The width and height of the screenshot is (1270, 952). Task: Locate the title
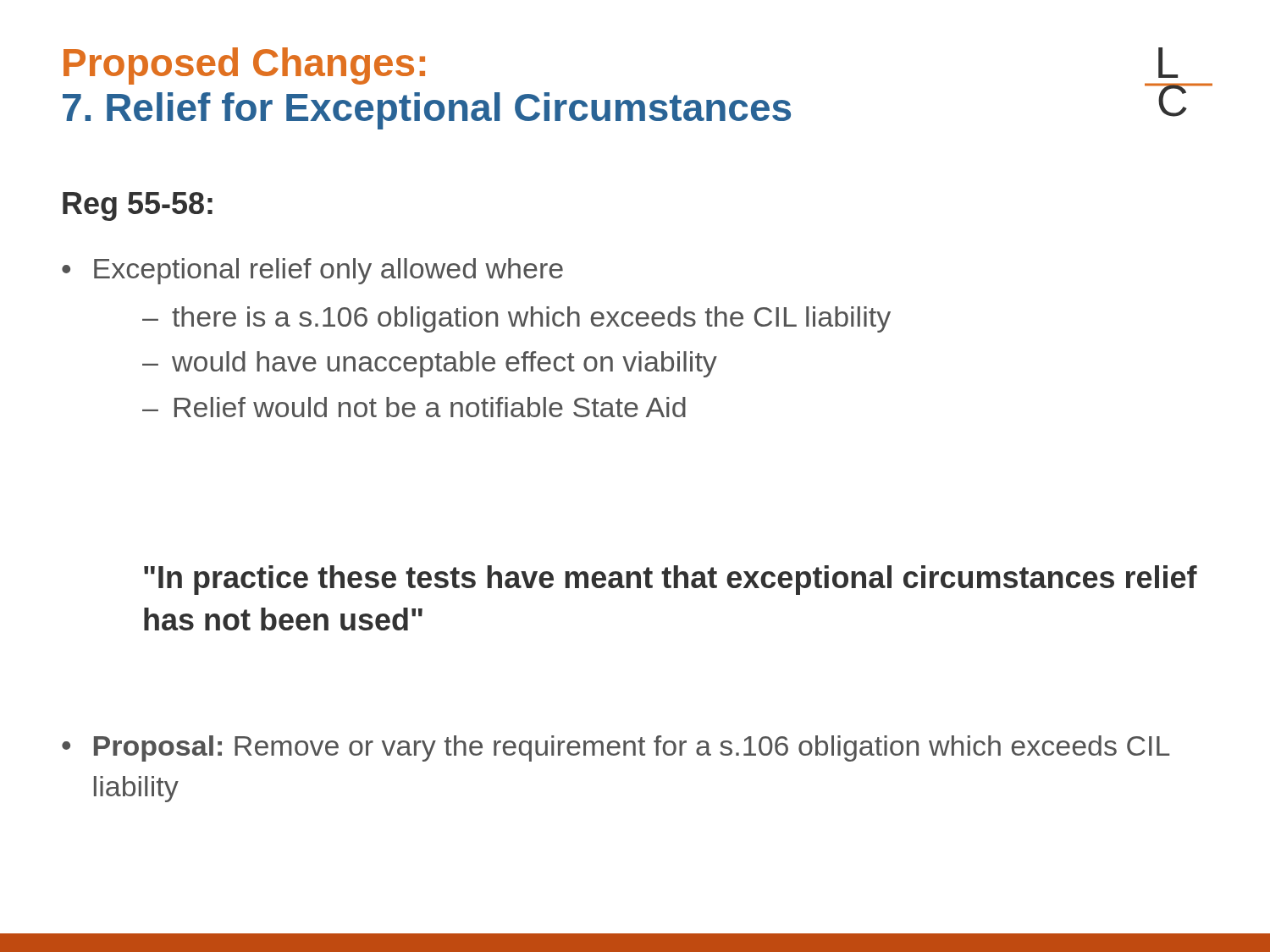(x=589, y=85)
